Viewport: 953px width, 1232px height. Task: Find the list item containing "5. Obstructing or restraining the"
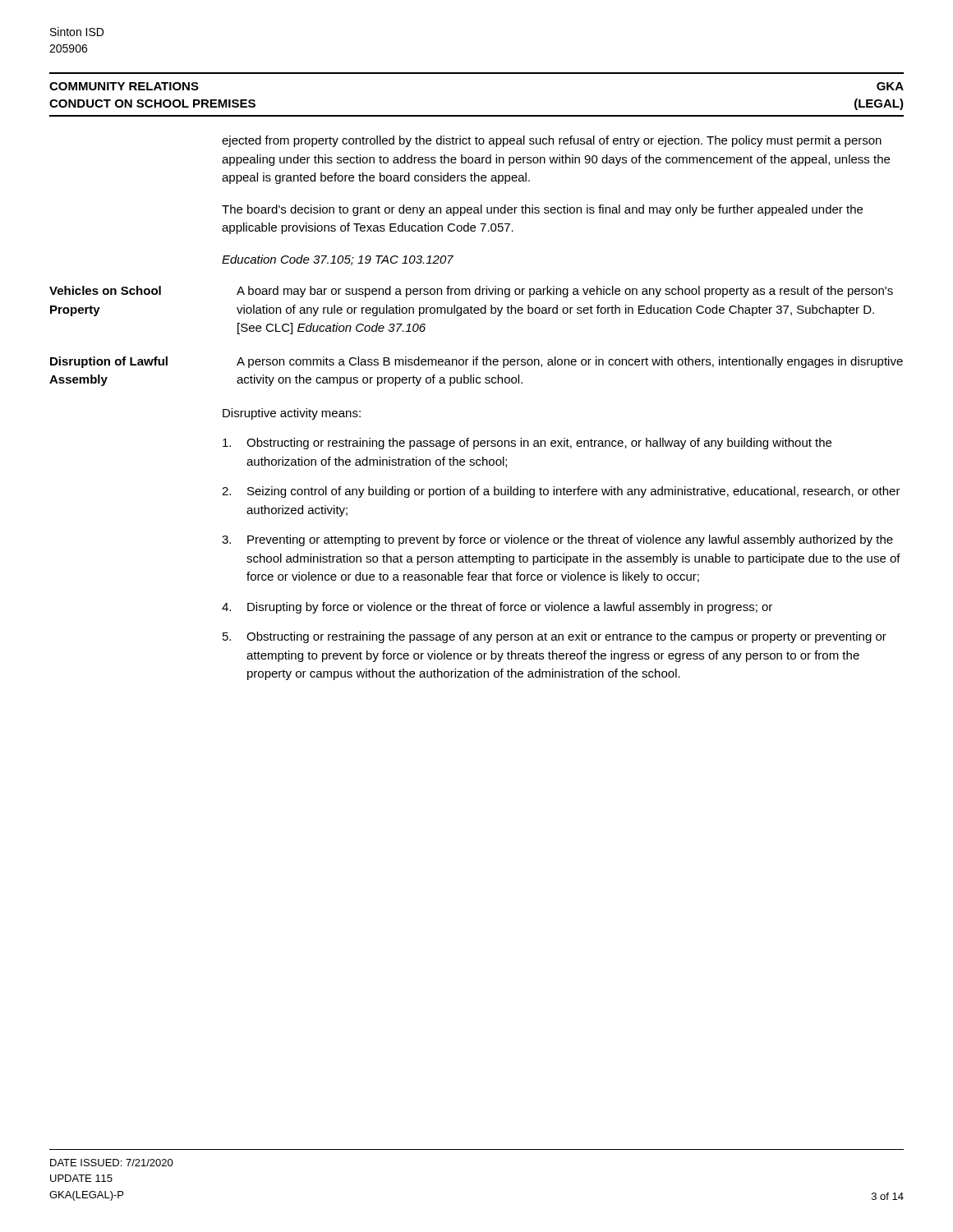pos(563,655)
